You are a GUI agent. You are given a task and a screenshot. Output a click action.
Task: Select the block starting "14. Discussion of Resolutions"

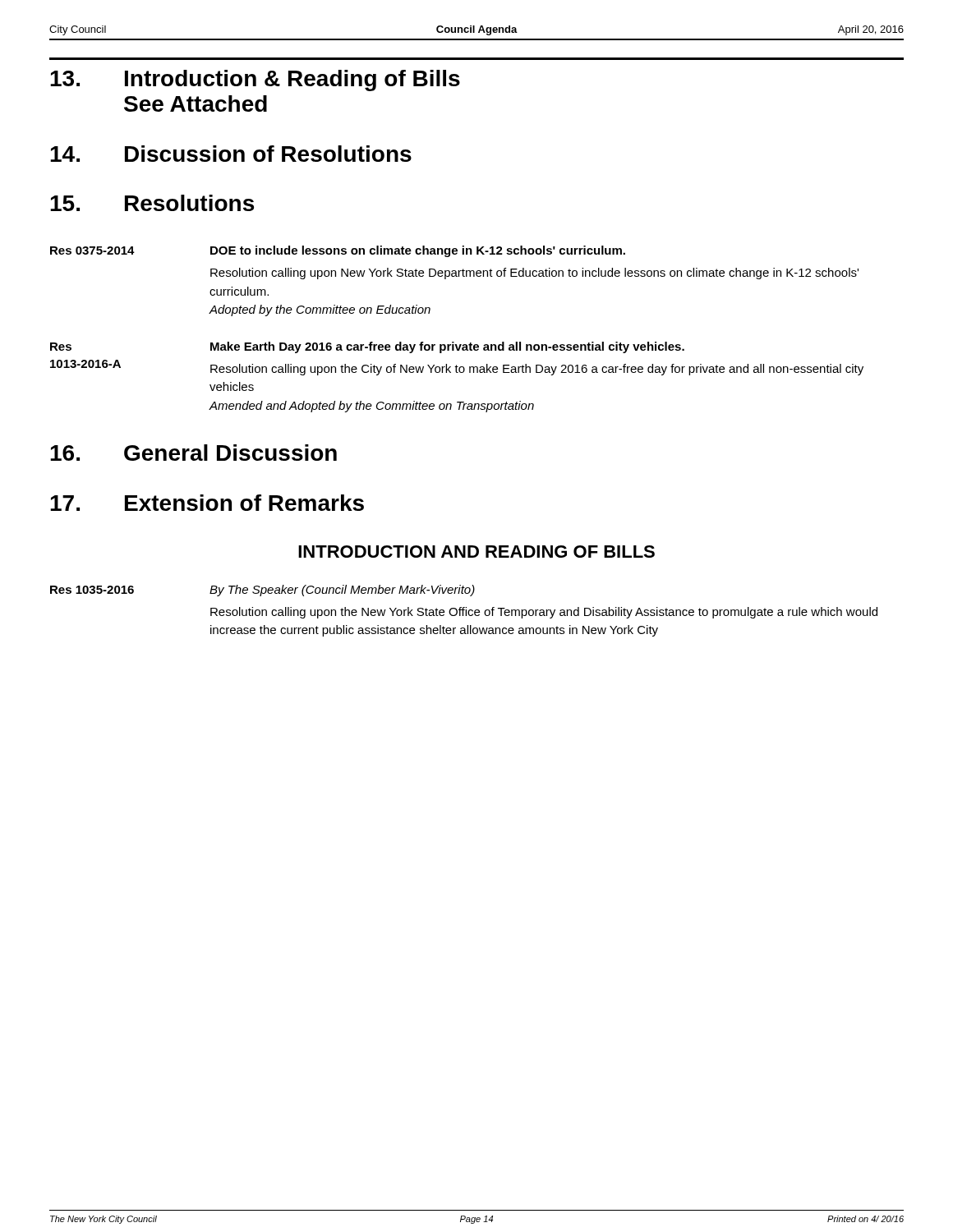coord(231,154)
